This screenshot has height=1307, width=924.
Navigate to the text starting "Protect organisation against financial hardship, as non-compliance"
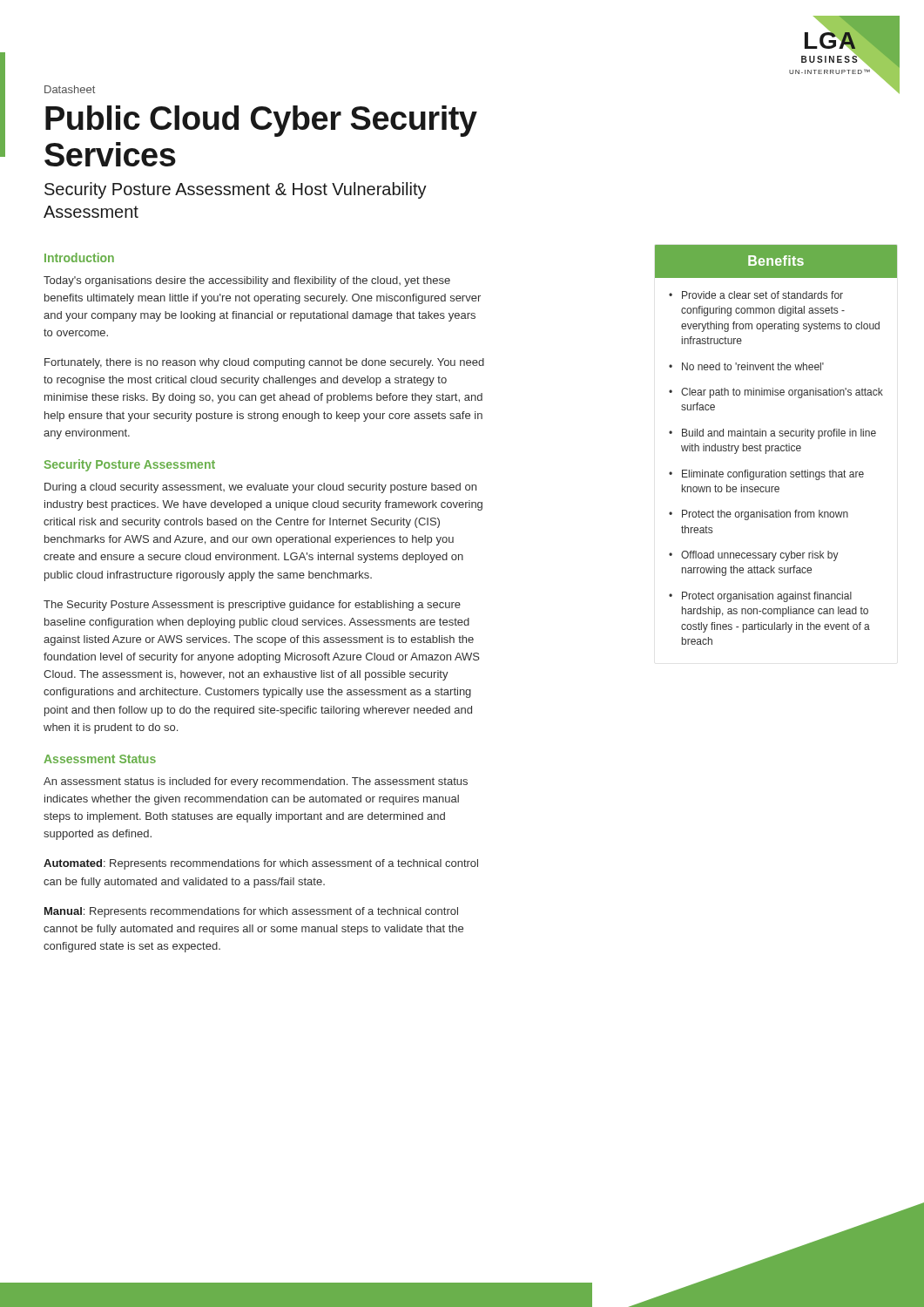click(775, 619)
